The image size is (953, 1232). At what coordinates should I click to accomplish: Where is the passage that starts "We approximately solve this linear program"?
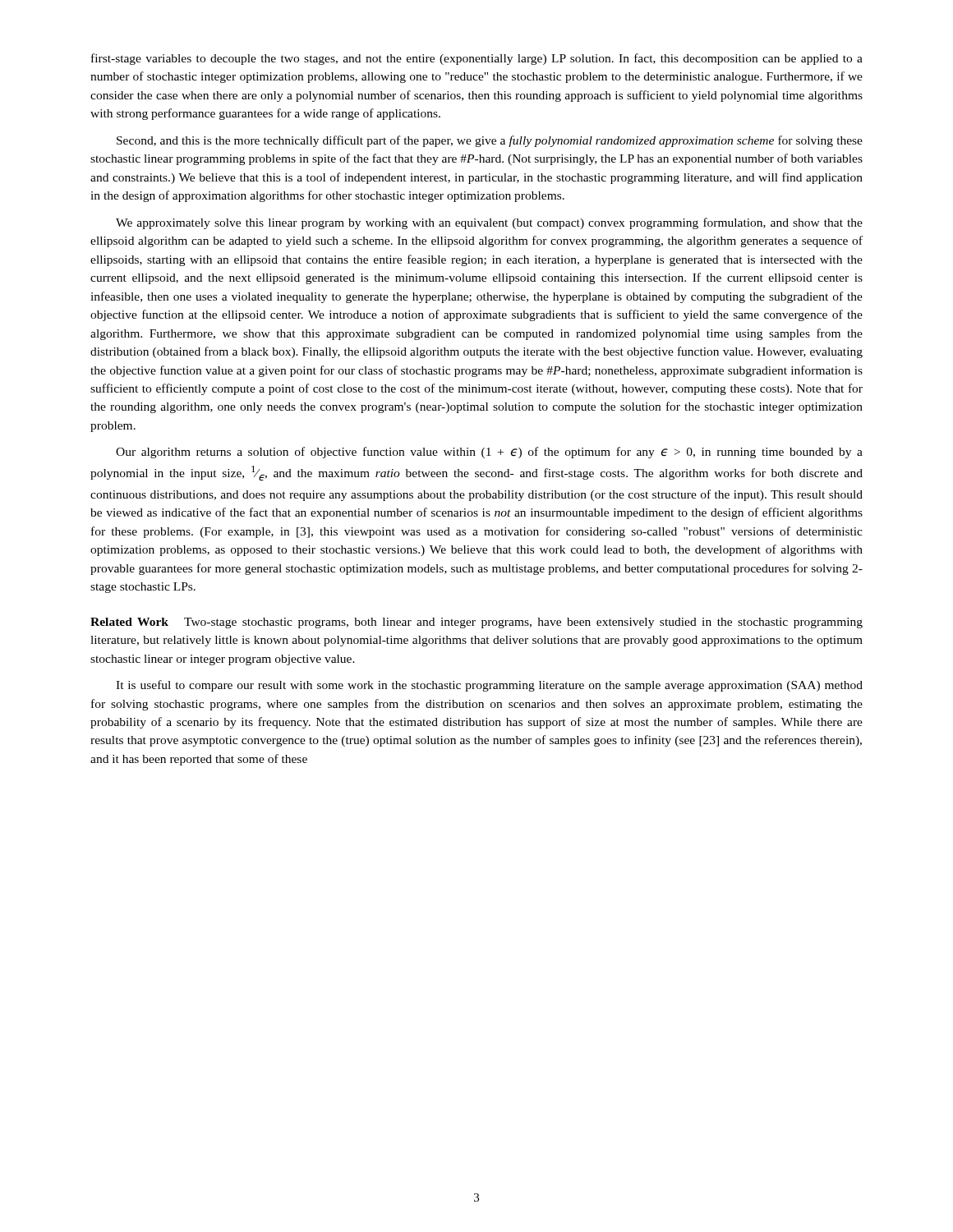coord(476,324)
